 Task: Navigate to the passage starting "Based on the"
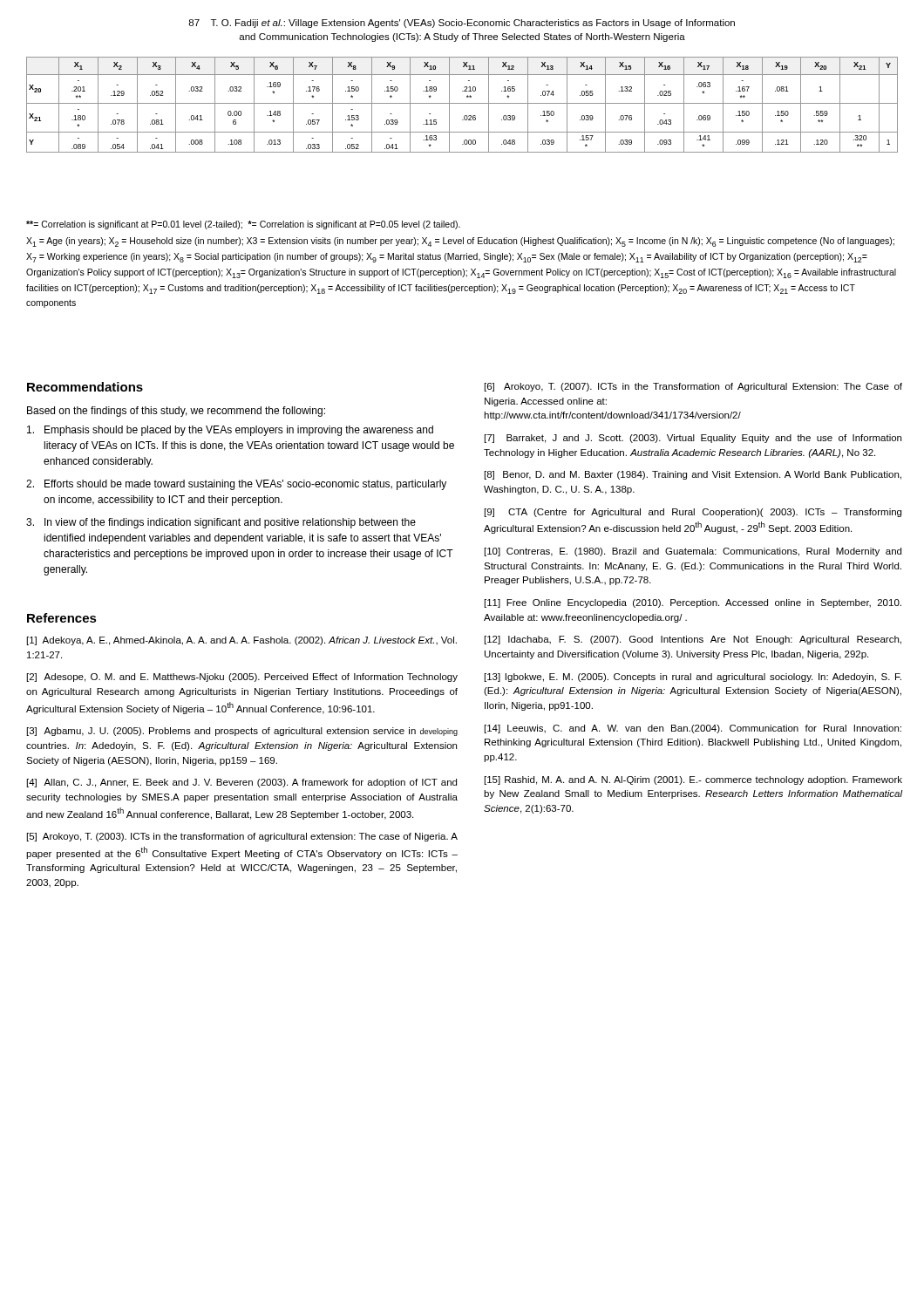point(176,411)
